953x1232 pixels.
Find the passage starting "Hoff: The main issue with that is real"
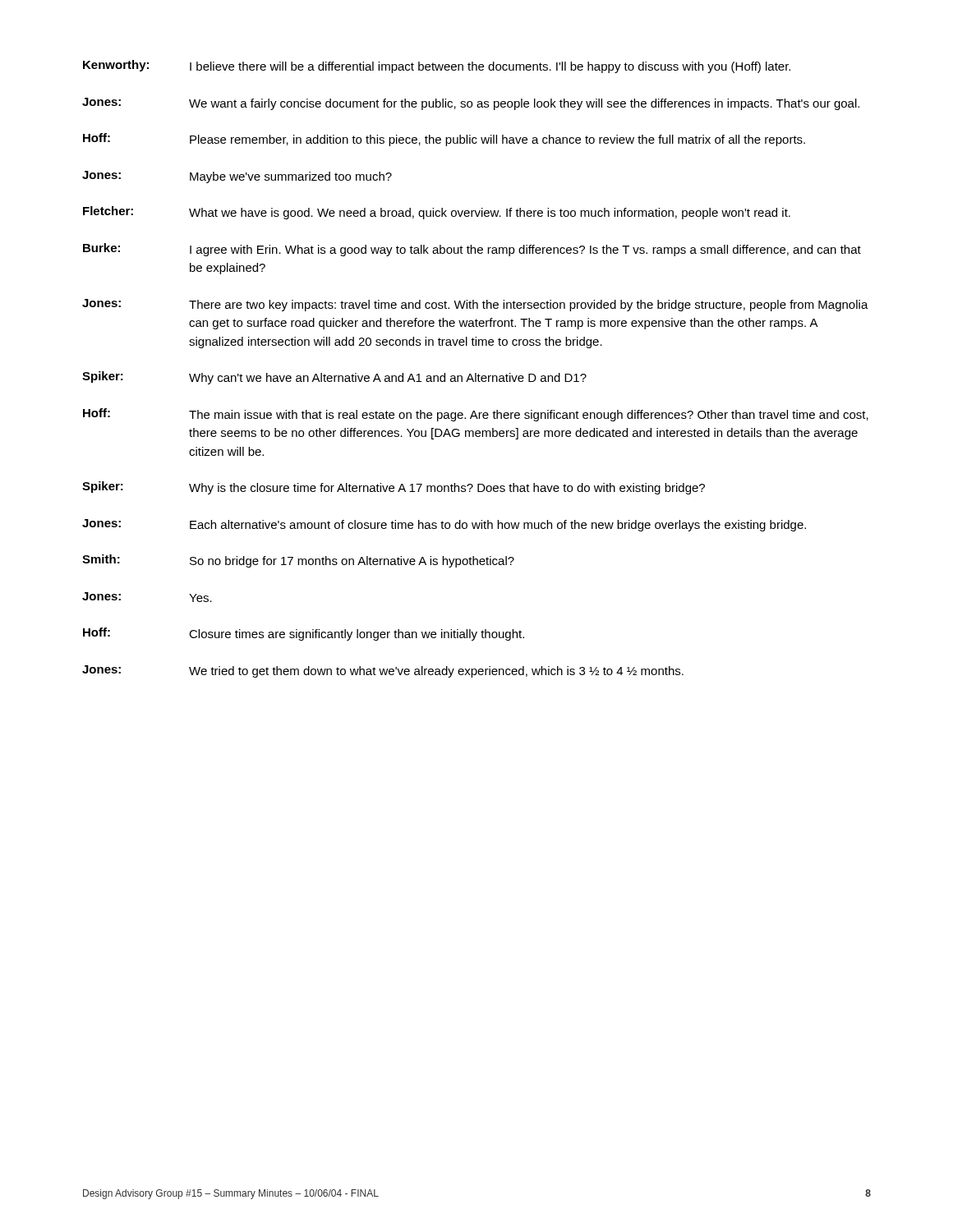[x=476, y=433]
